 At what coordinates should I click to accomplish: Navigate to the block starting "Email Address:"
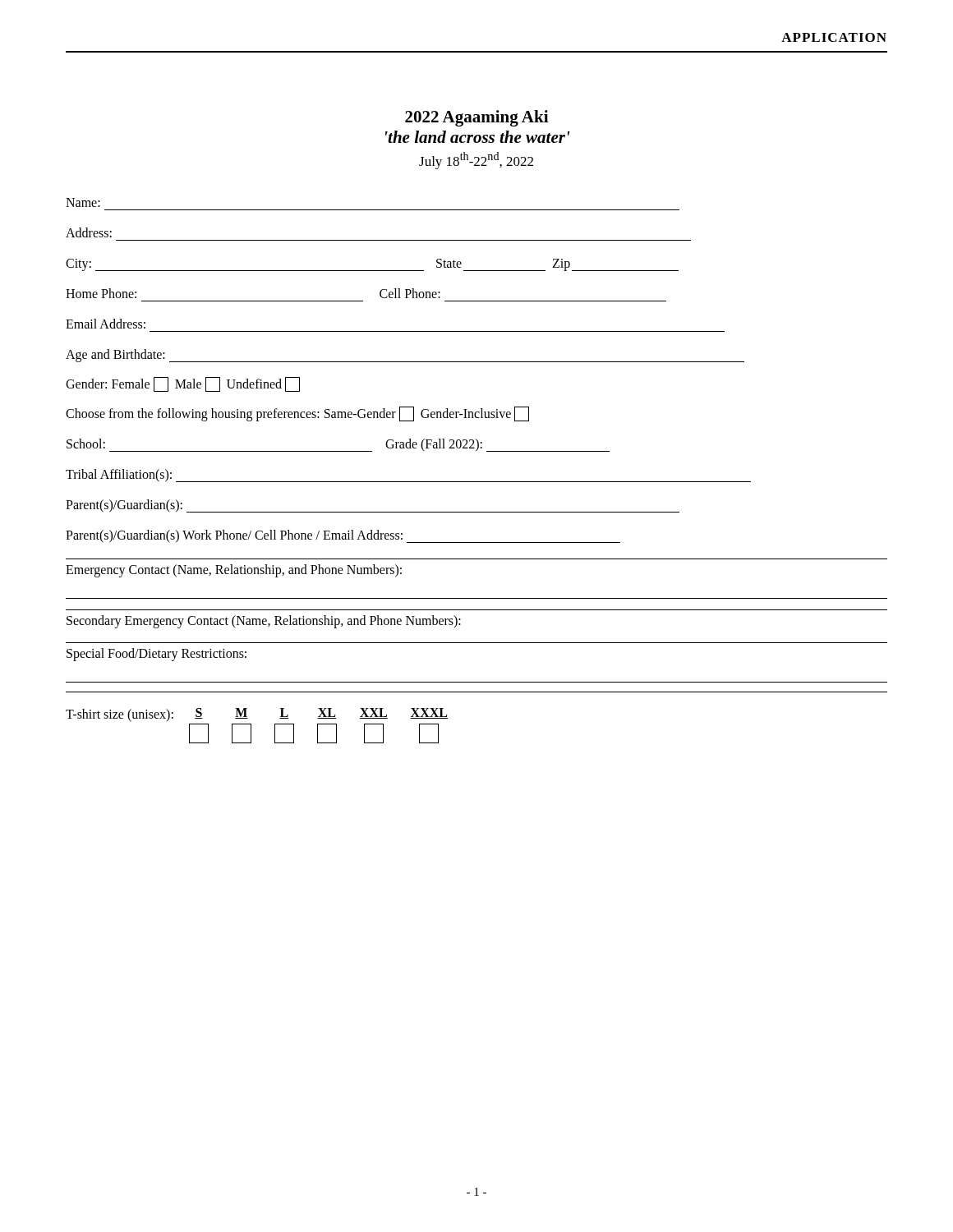click(395, 324)
